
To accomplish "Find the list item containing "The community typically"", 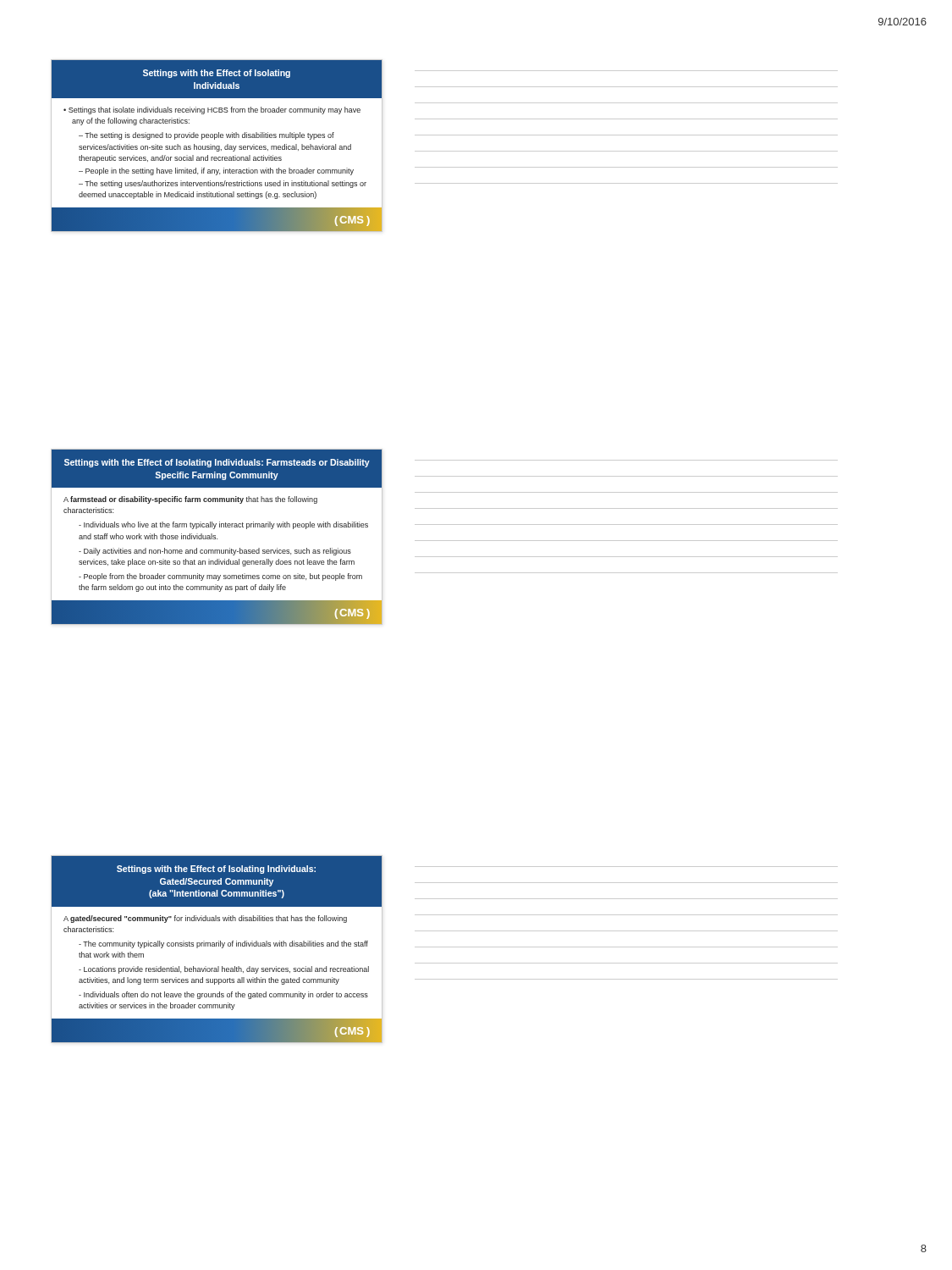I will coord(223,950).
